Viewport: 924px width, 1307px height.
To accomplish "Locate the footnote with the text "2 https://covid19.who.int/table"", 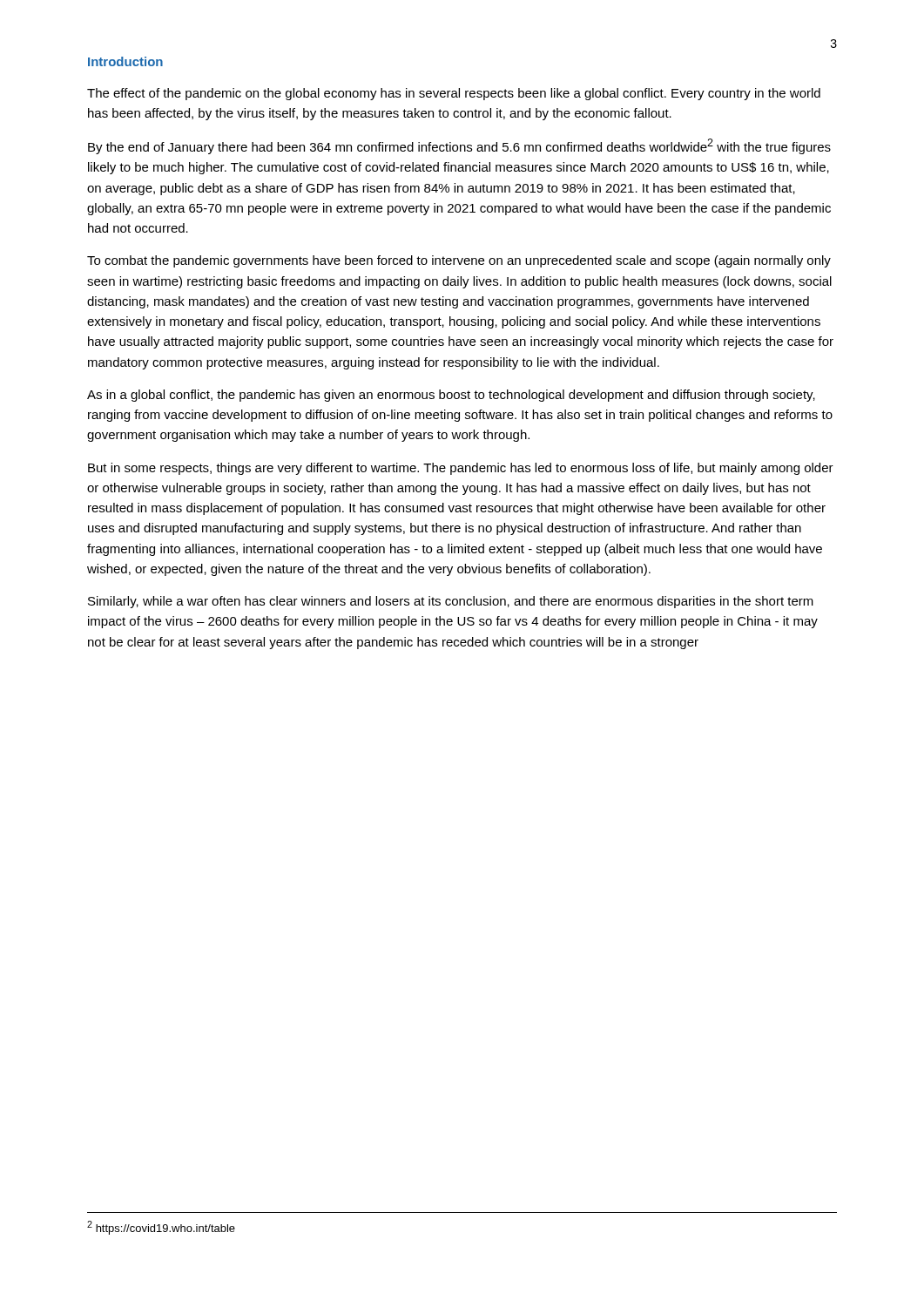I will tap(161, 1227).
